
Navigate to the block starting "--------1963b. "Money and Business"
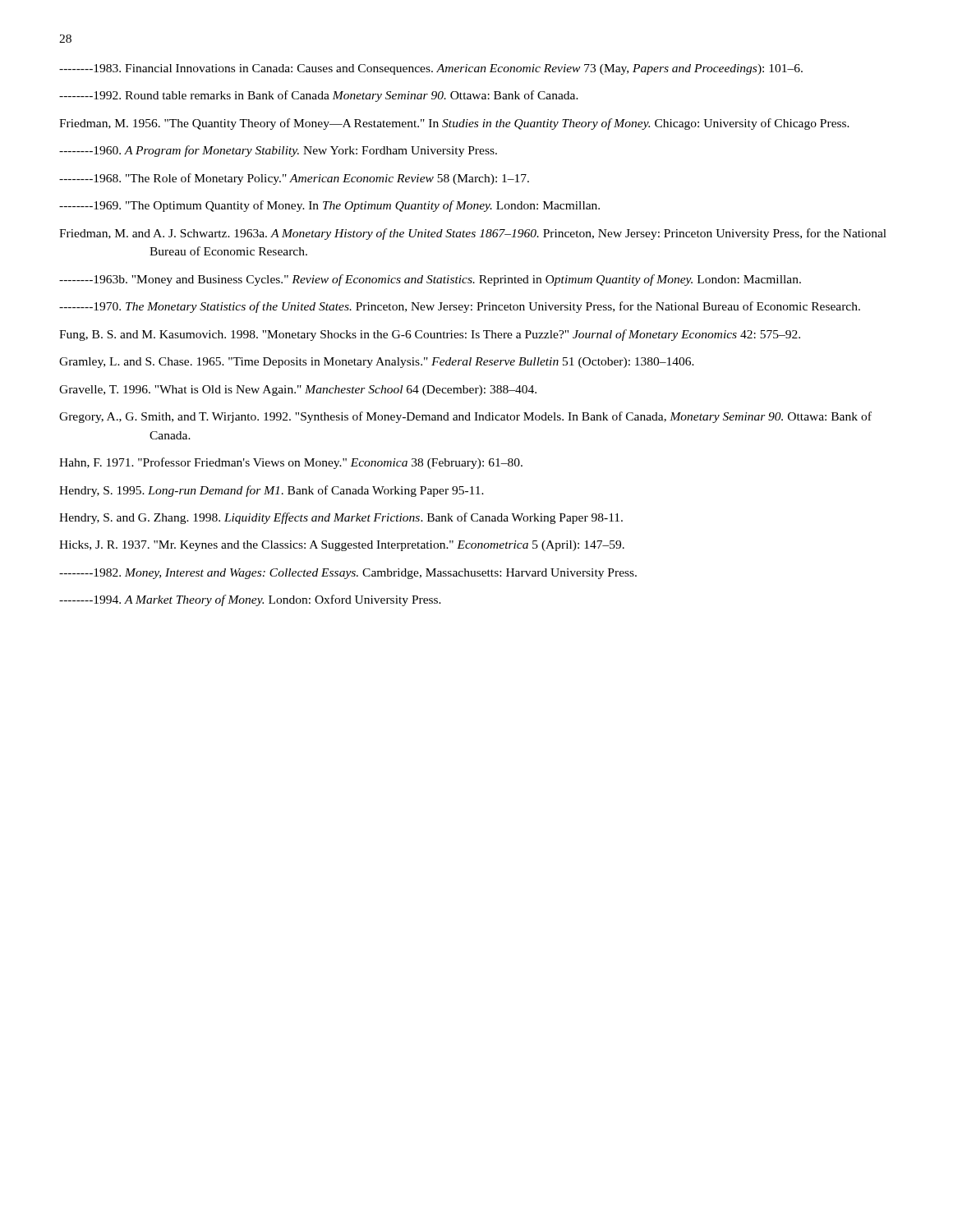[476, 279]
